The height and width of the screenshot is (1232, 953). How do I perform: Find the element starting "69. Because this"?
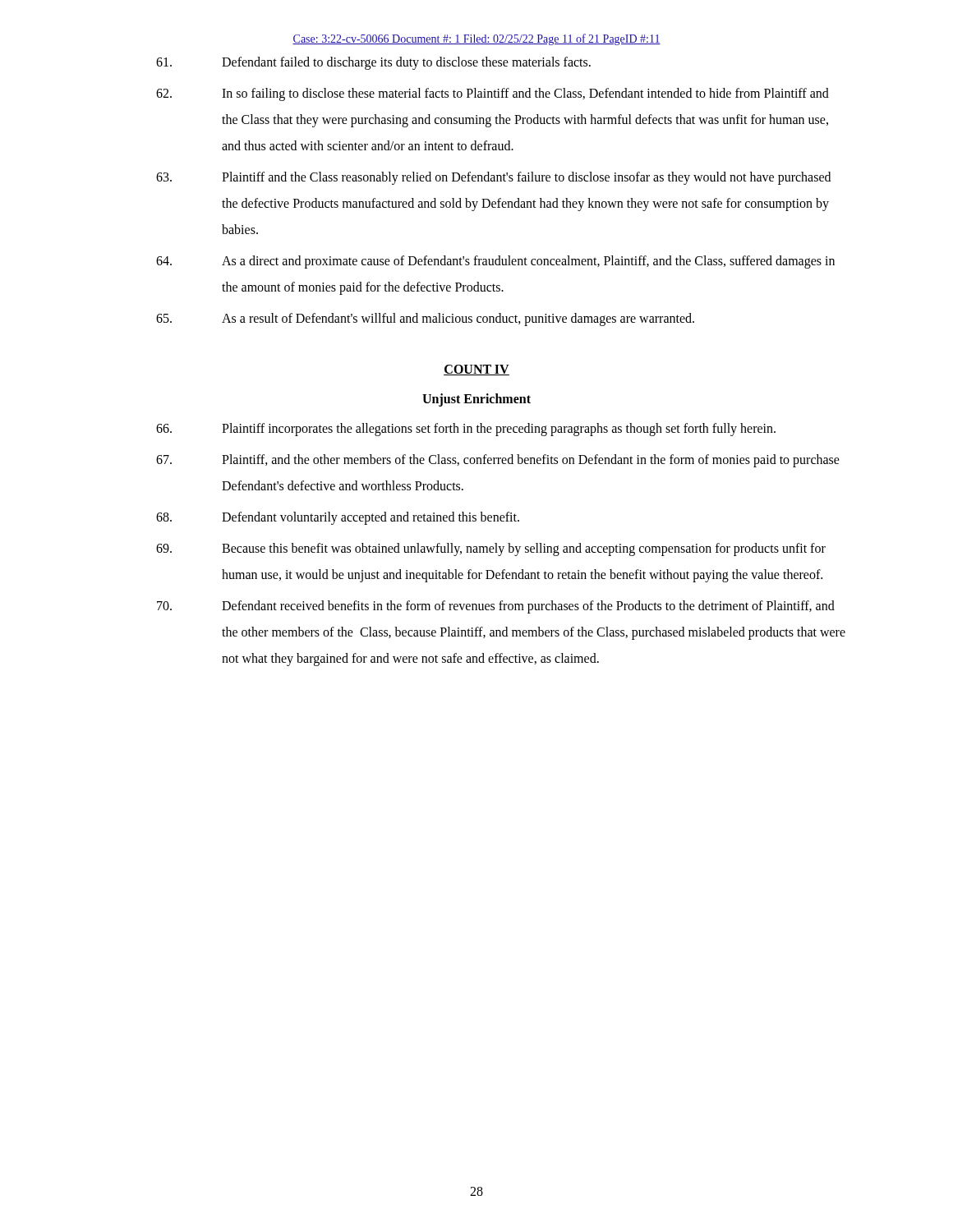476,562
